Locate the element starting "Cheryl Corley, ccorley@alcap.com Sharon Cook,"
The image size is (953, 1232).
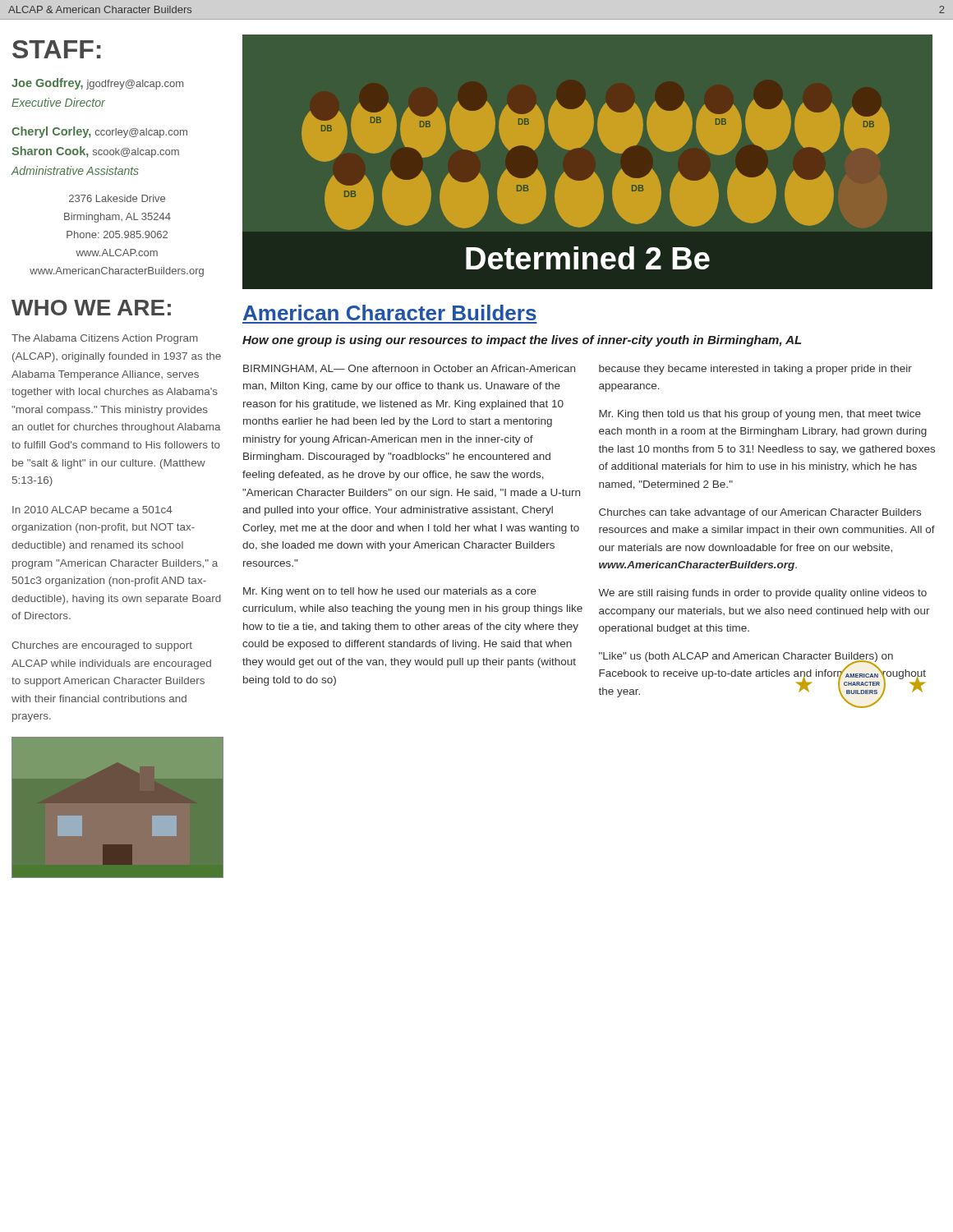tap(100, 151)
